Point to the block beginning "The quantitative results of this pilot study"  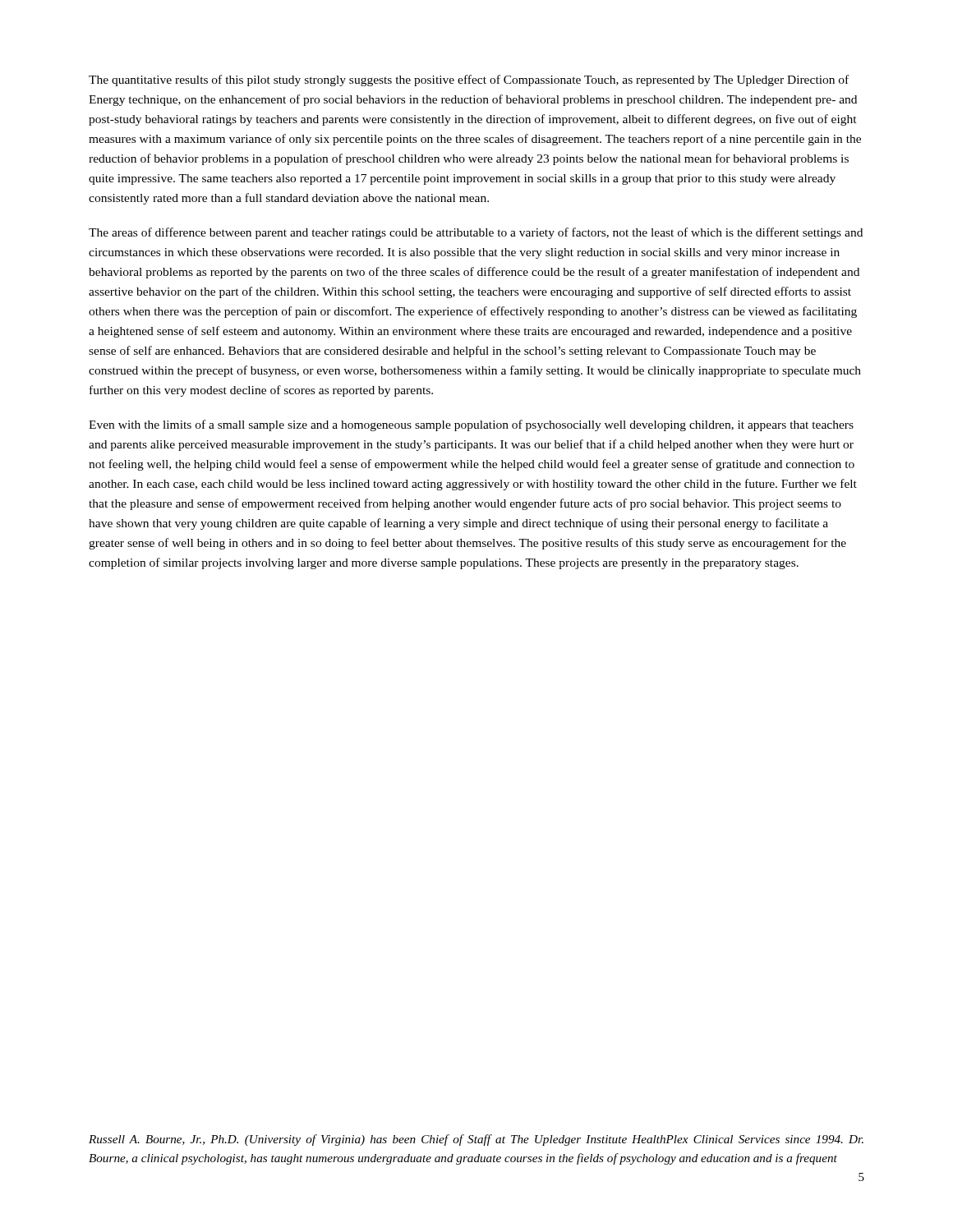point(475,138)
